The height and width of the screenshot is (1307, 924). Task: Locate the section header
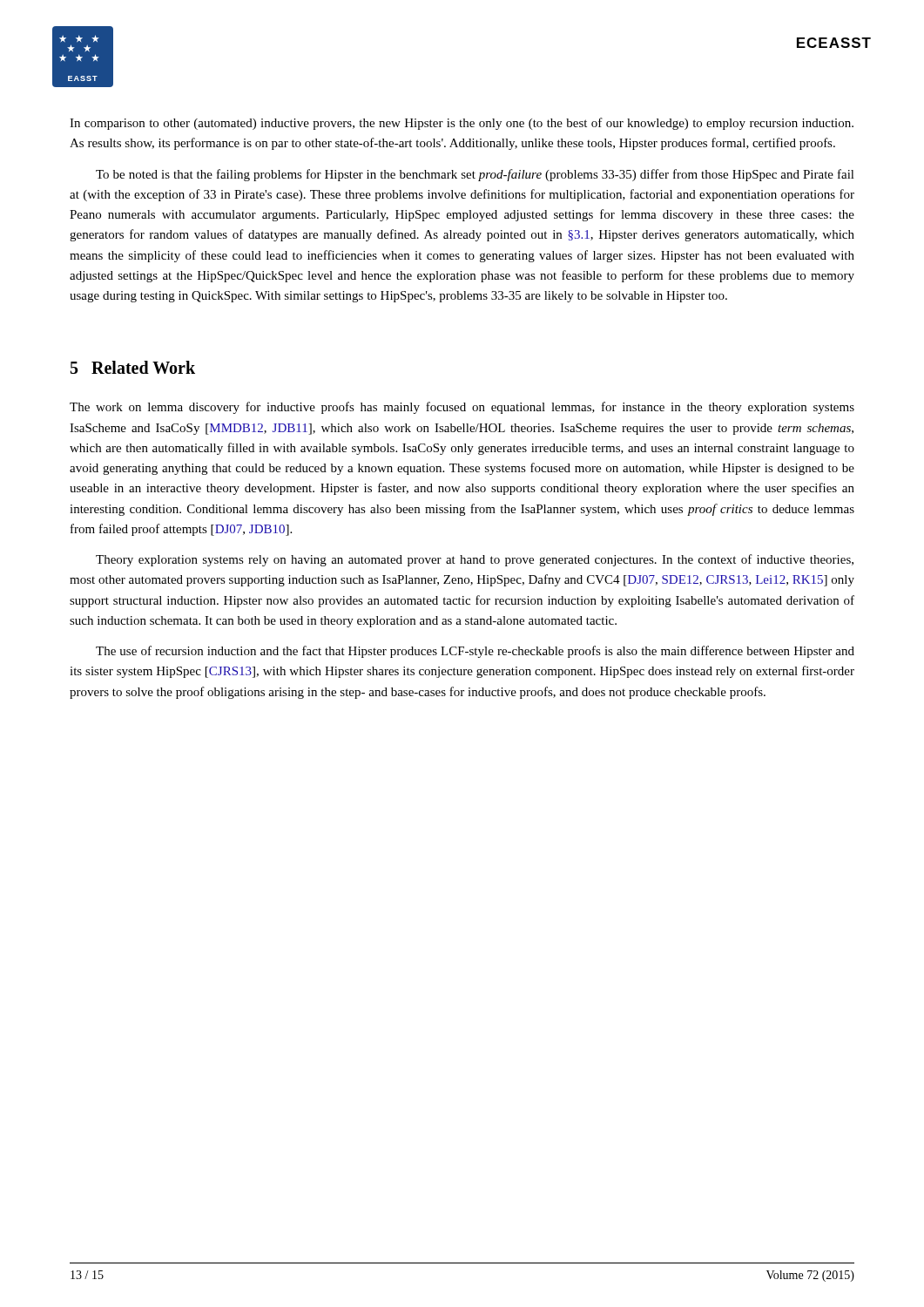pos(132,368)
